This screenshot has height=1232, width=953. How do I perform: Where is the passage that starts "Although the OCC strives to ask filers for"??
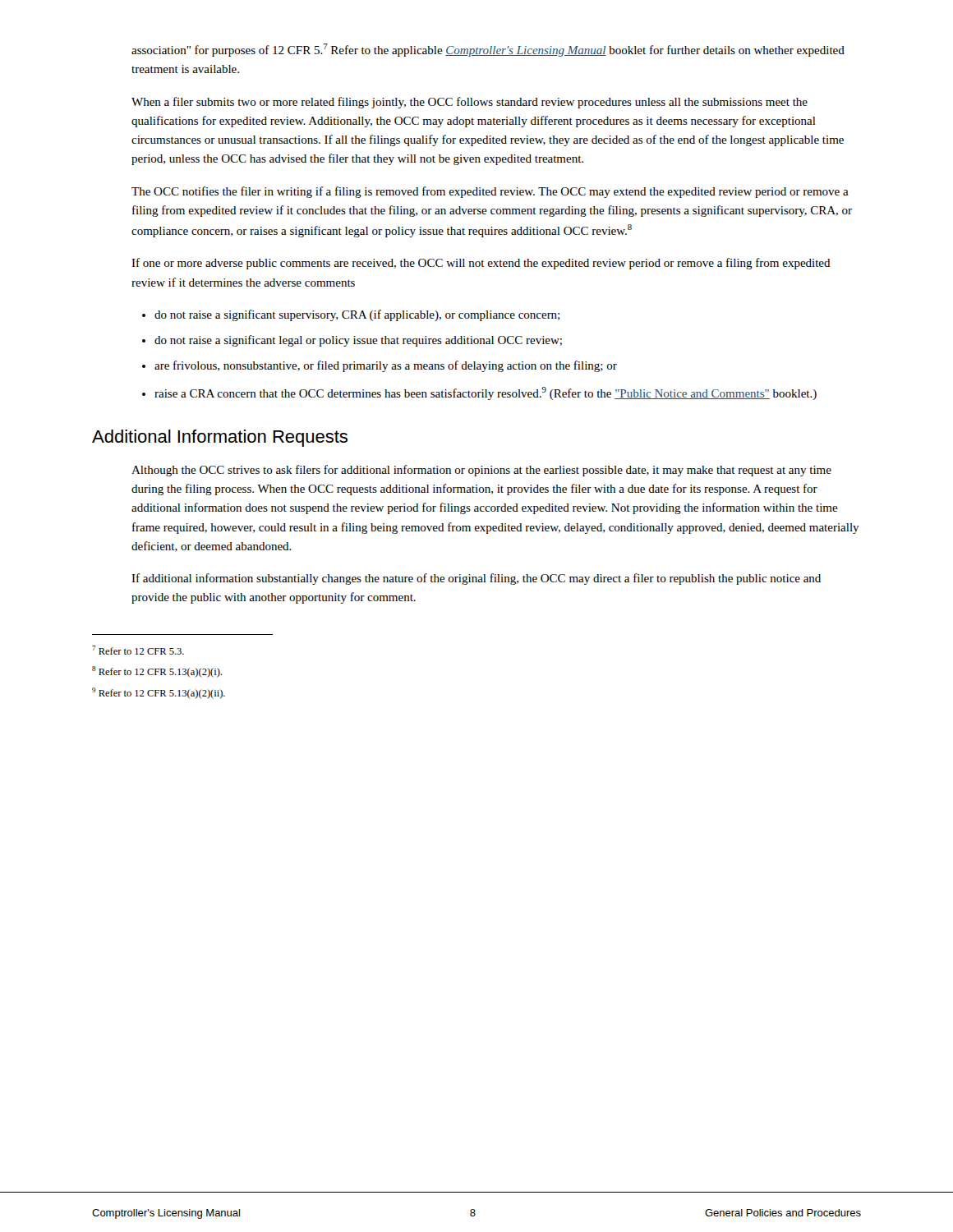tap(496, 508)
